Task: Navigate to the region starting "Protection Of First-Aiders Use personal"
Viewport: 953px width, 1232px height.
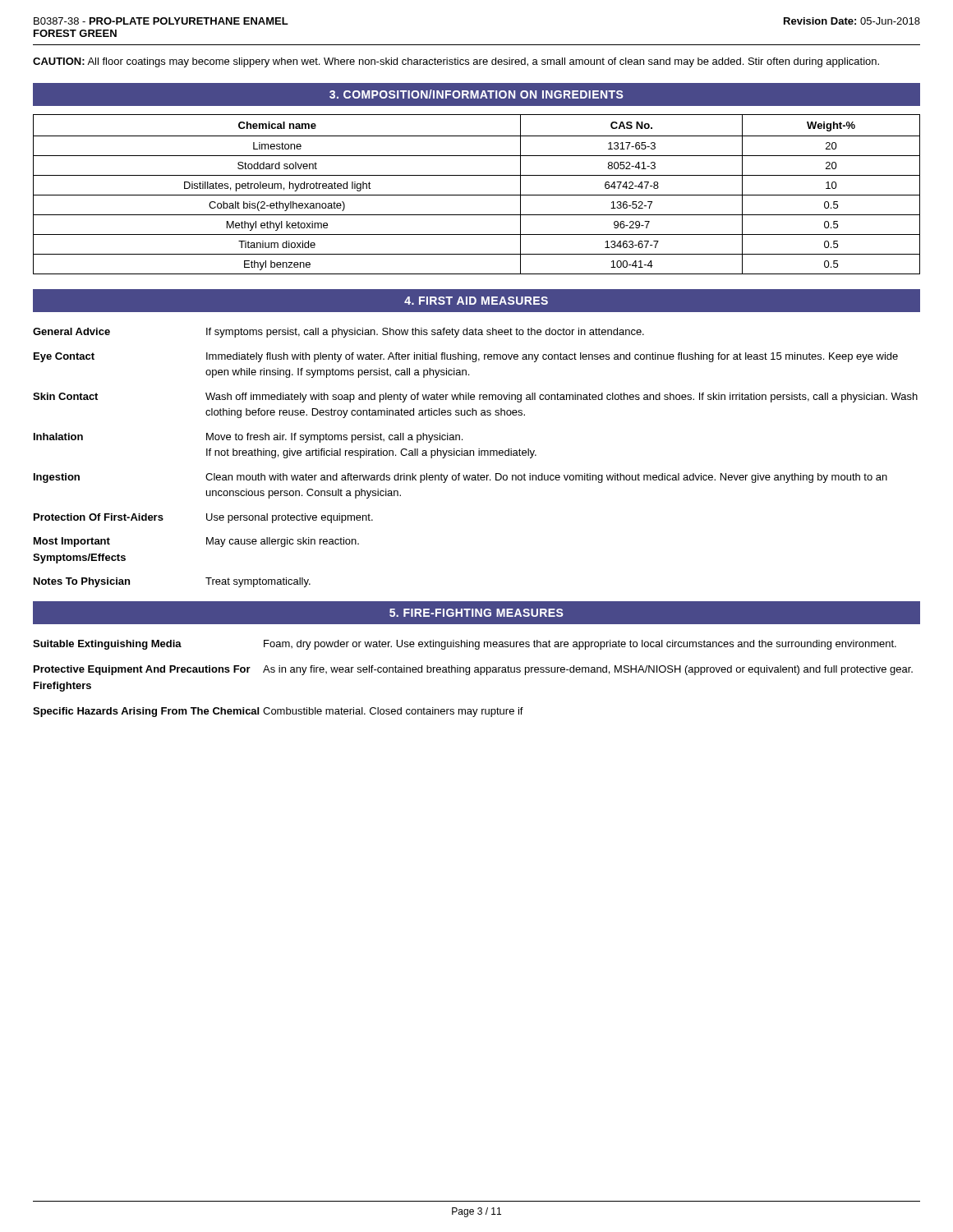Action: 203,517
